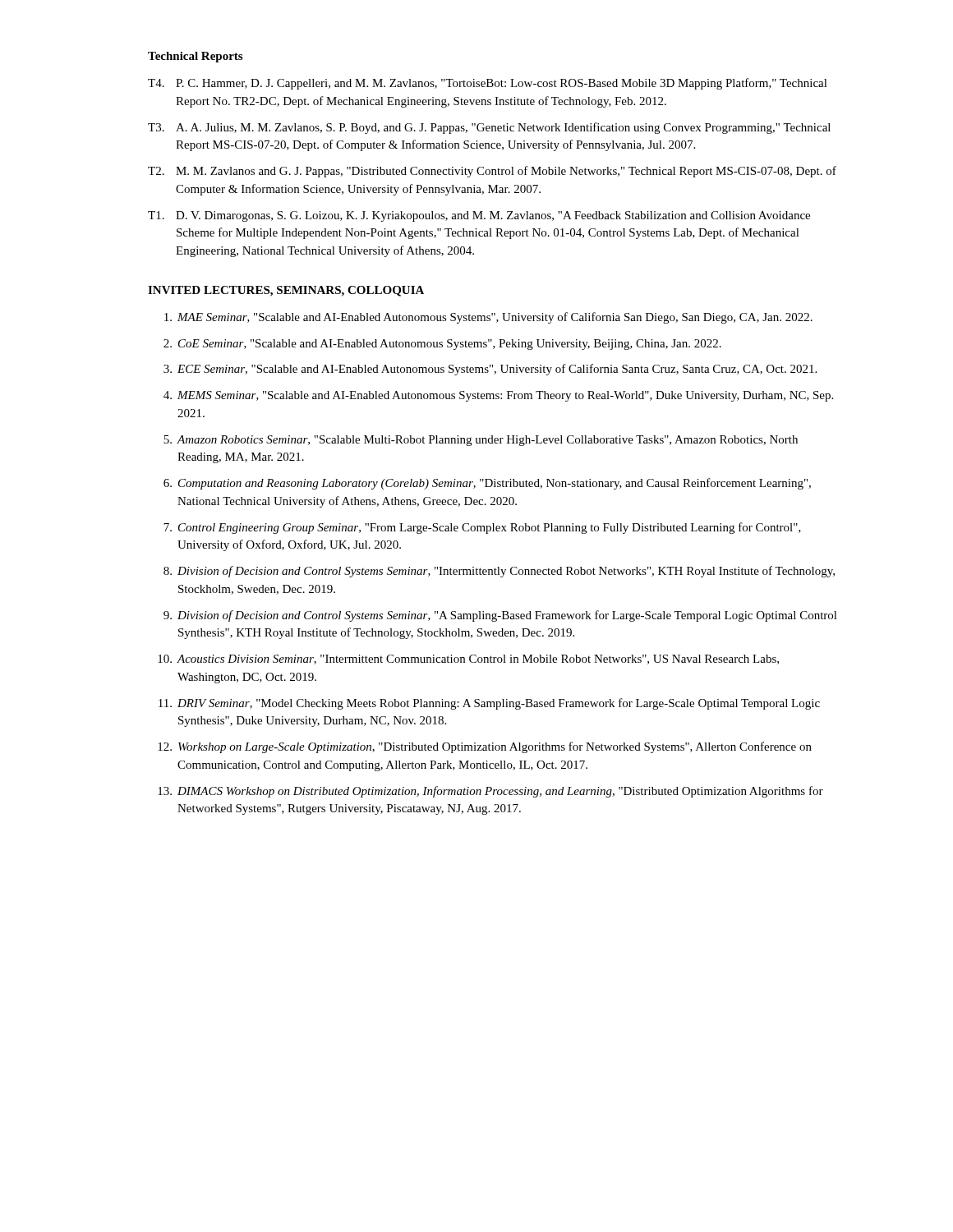This screenshot has width=953, height=1232.
Task: Point to the block beginning "12. Workshop on"
Action: (493, 756)
